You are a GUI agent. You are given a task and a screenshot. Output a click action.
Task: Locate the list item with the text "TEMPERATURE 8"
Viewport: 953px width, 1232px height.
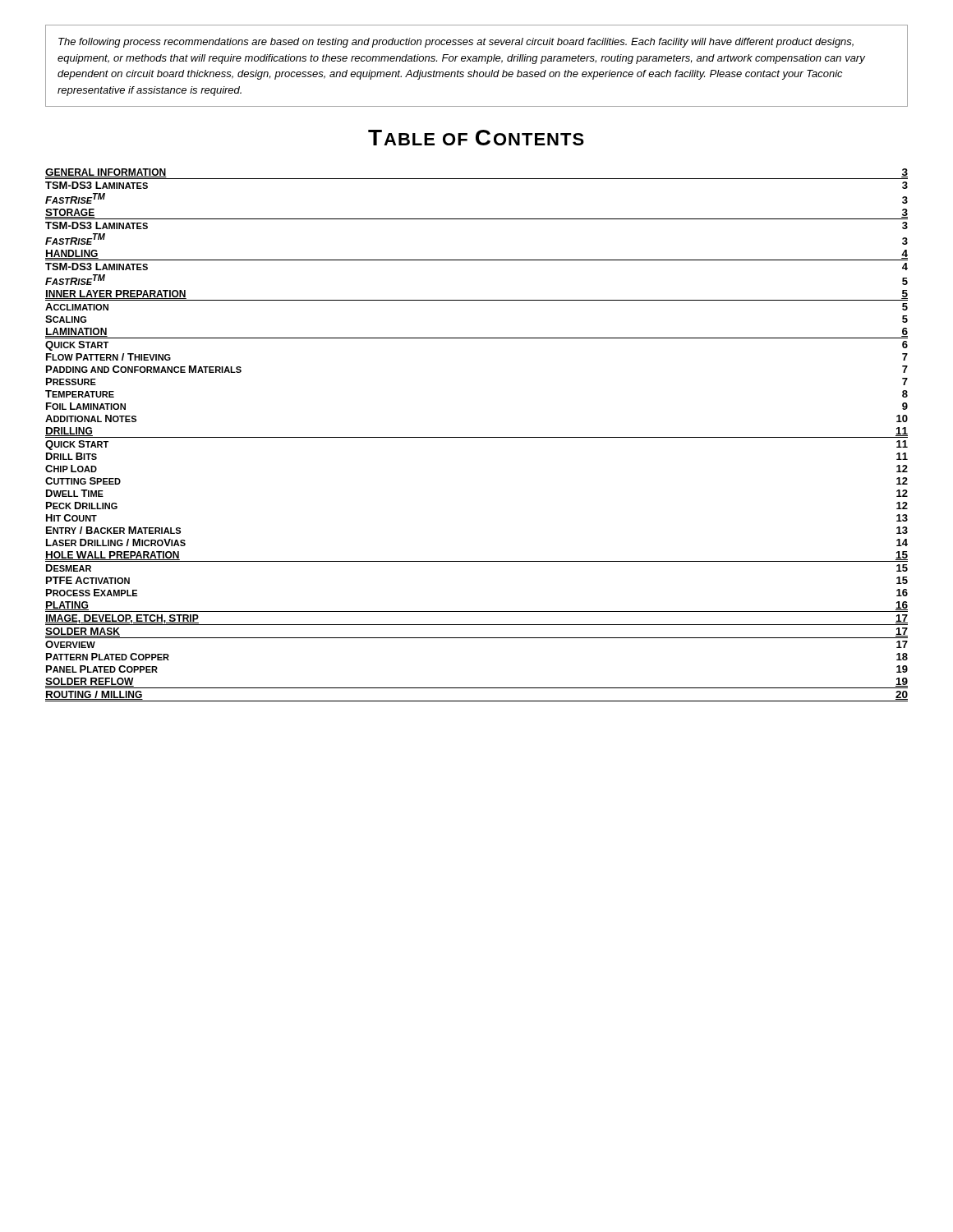coord(71,394)
